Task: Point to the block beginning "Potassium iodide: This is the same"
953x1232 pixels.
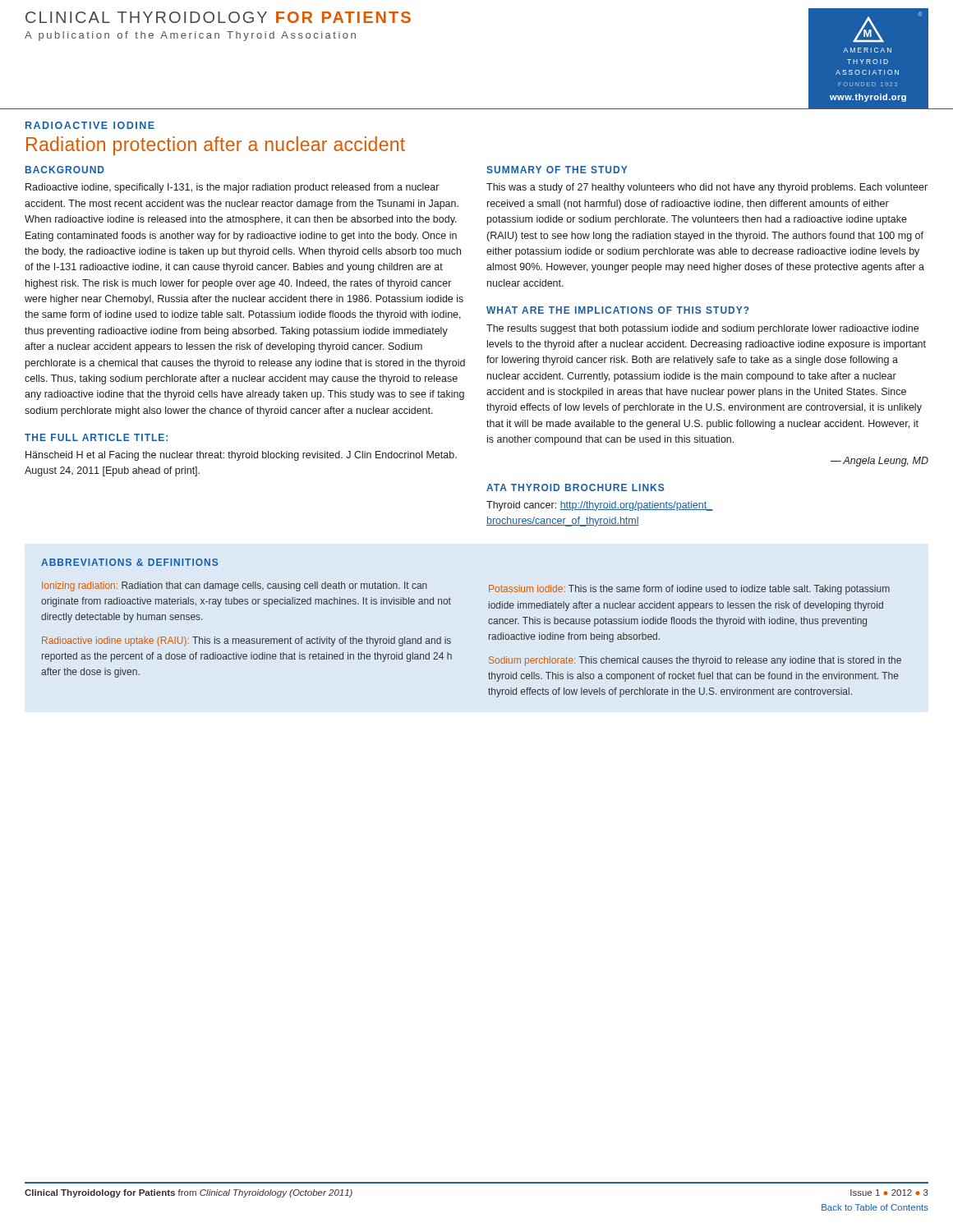Action: point(689,613)
